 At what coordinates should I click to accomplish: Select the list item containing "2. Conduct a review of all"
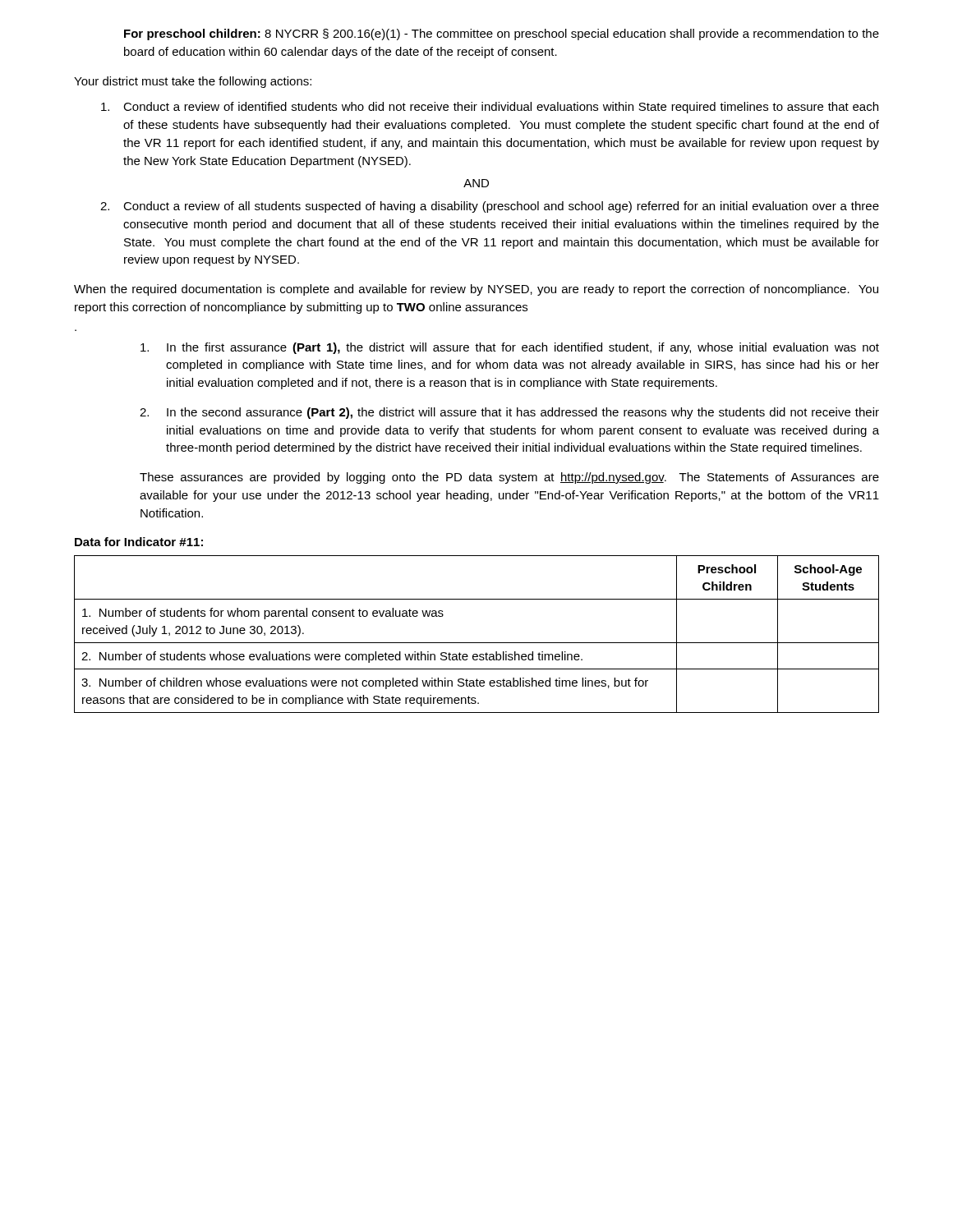point(490,233)
